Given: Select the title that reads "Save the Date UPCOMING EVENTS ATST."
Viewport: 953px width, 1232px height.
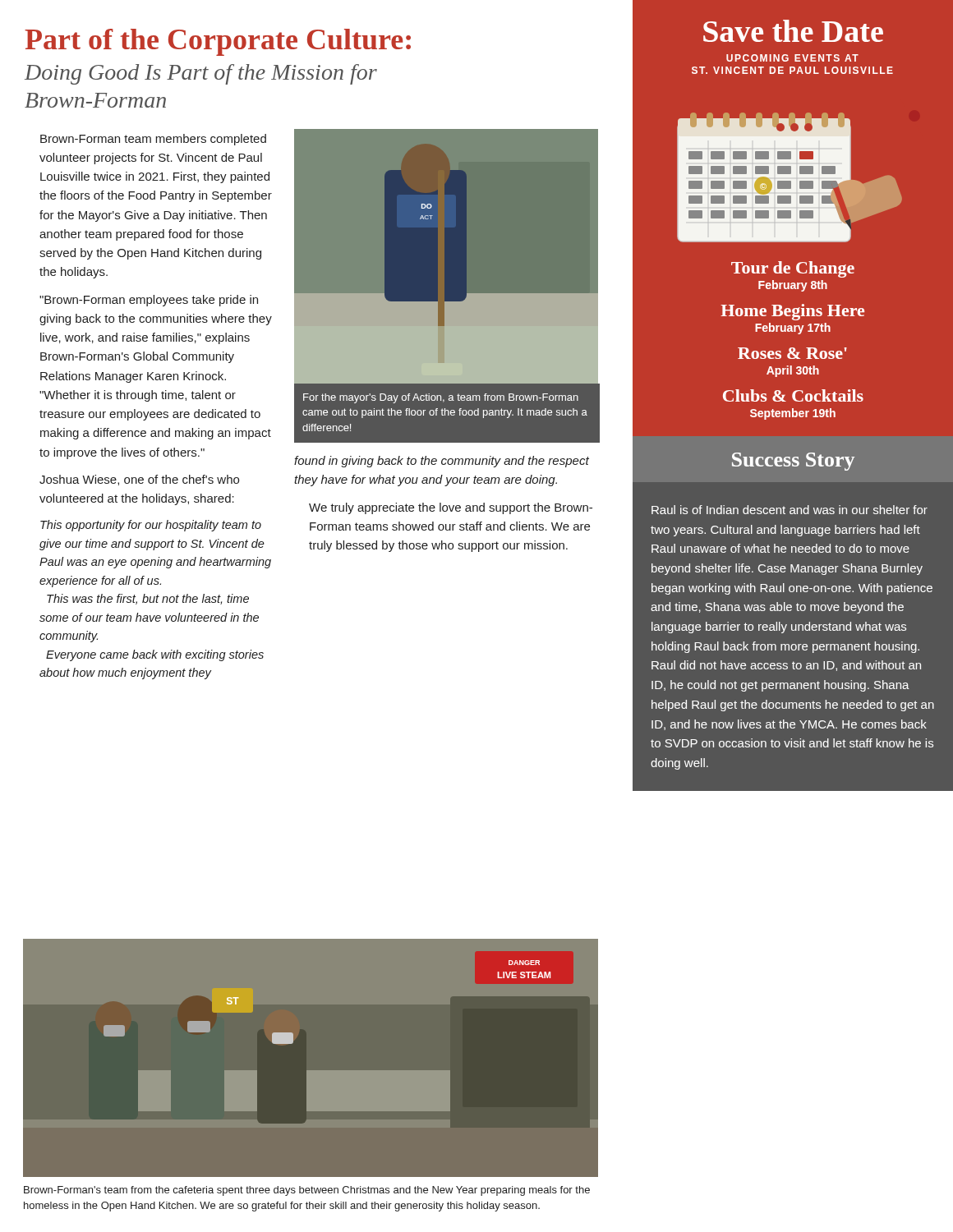Looking at the screenshot, I should 793,46.
